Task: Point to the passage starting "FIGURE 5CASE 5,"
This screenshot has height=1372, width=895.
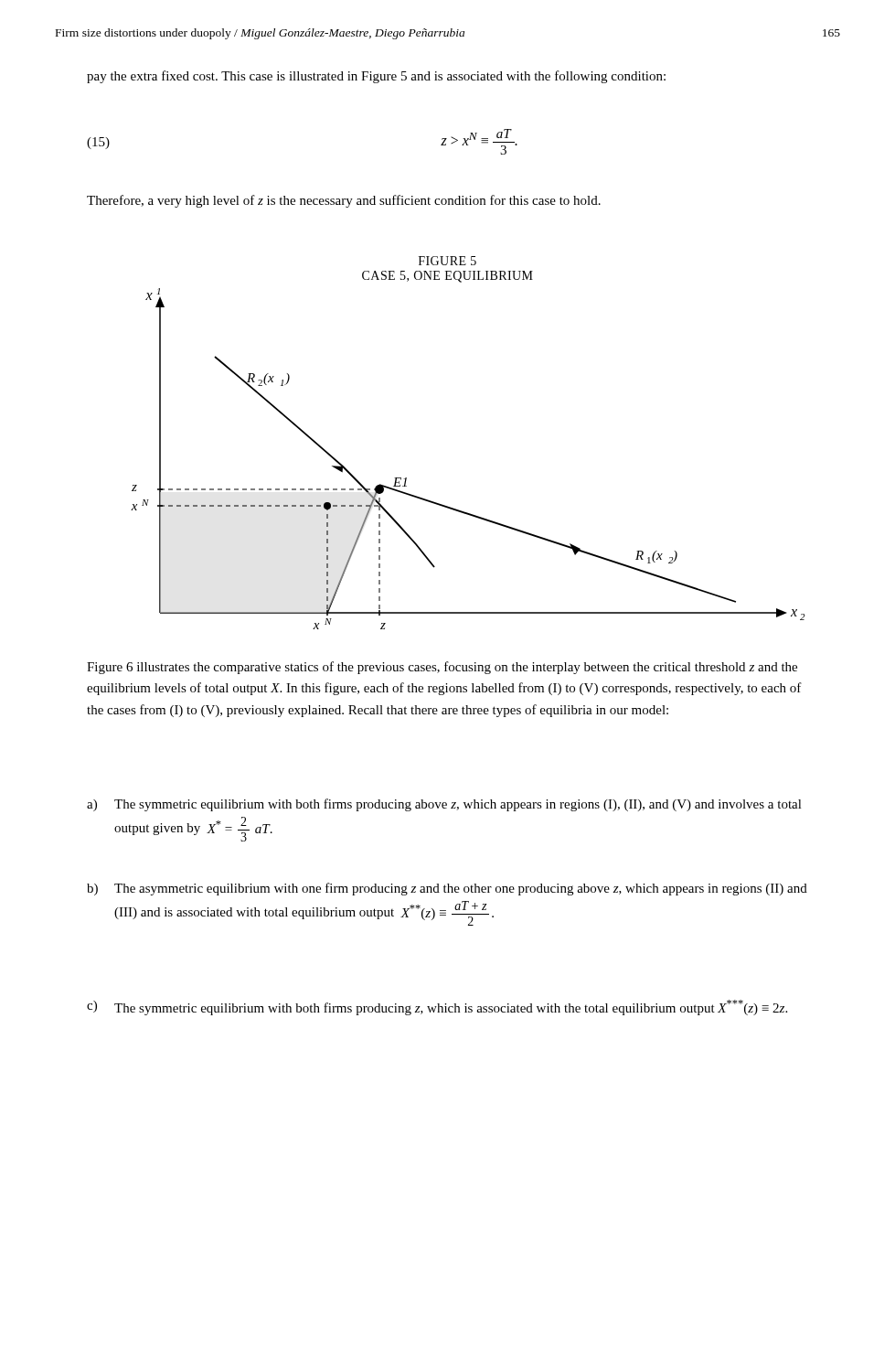Action: [448, 268]
